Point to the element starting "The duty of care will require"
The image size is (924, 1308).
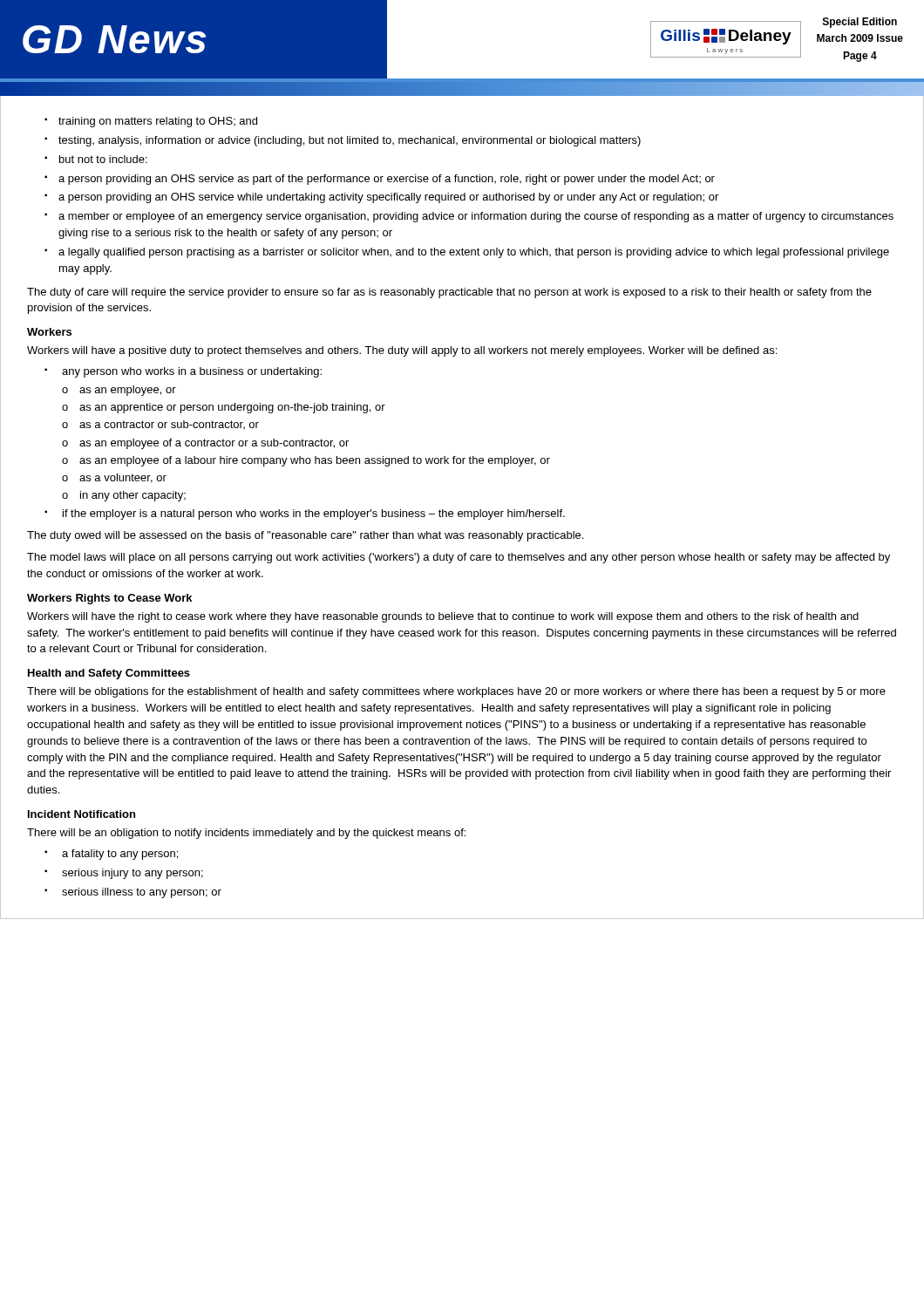[x=449, y=300]
